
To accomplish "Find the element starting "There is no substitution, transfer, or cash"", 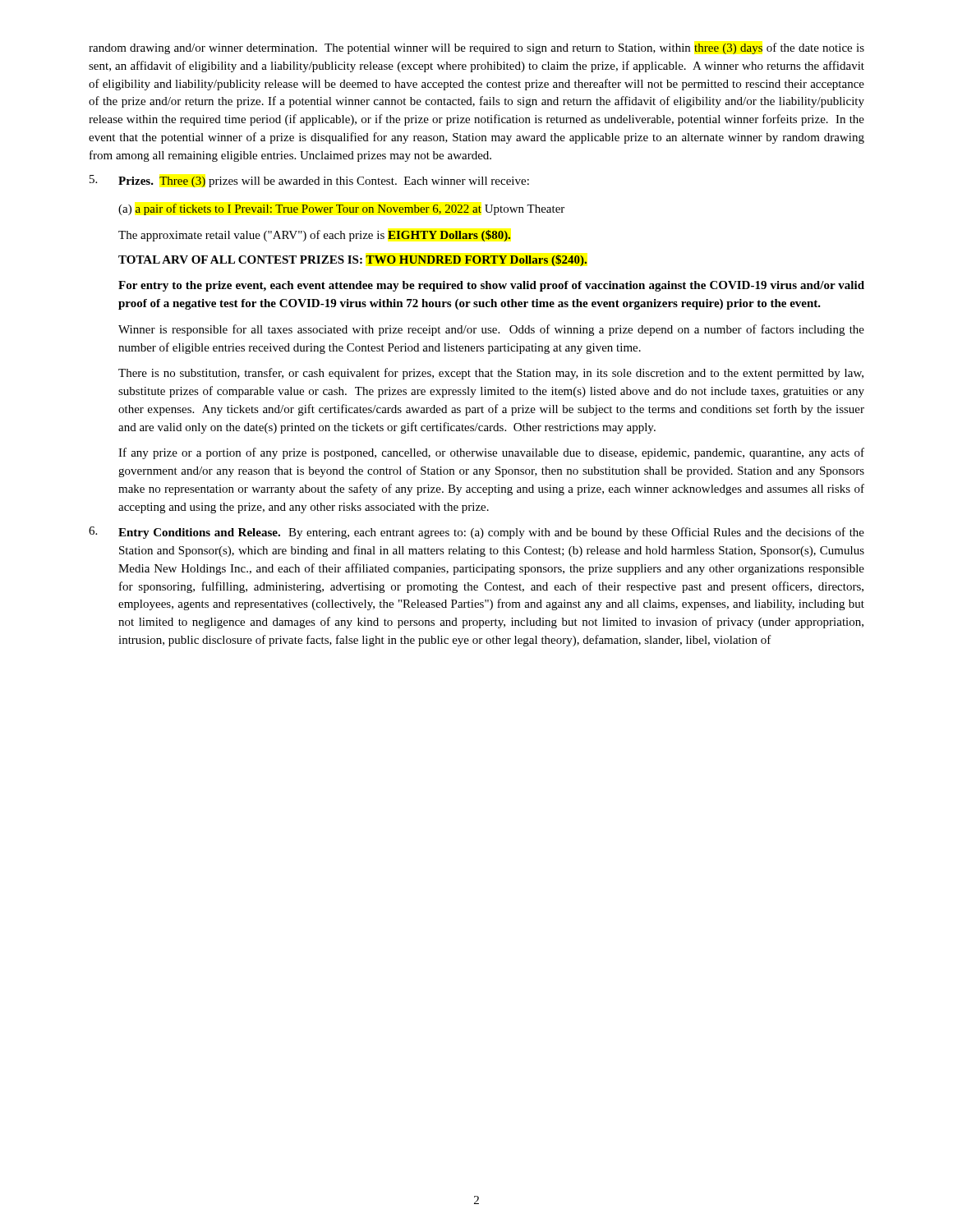I will click(x=491, y=401).
